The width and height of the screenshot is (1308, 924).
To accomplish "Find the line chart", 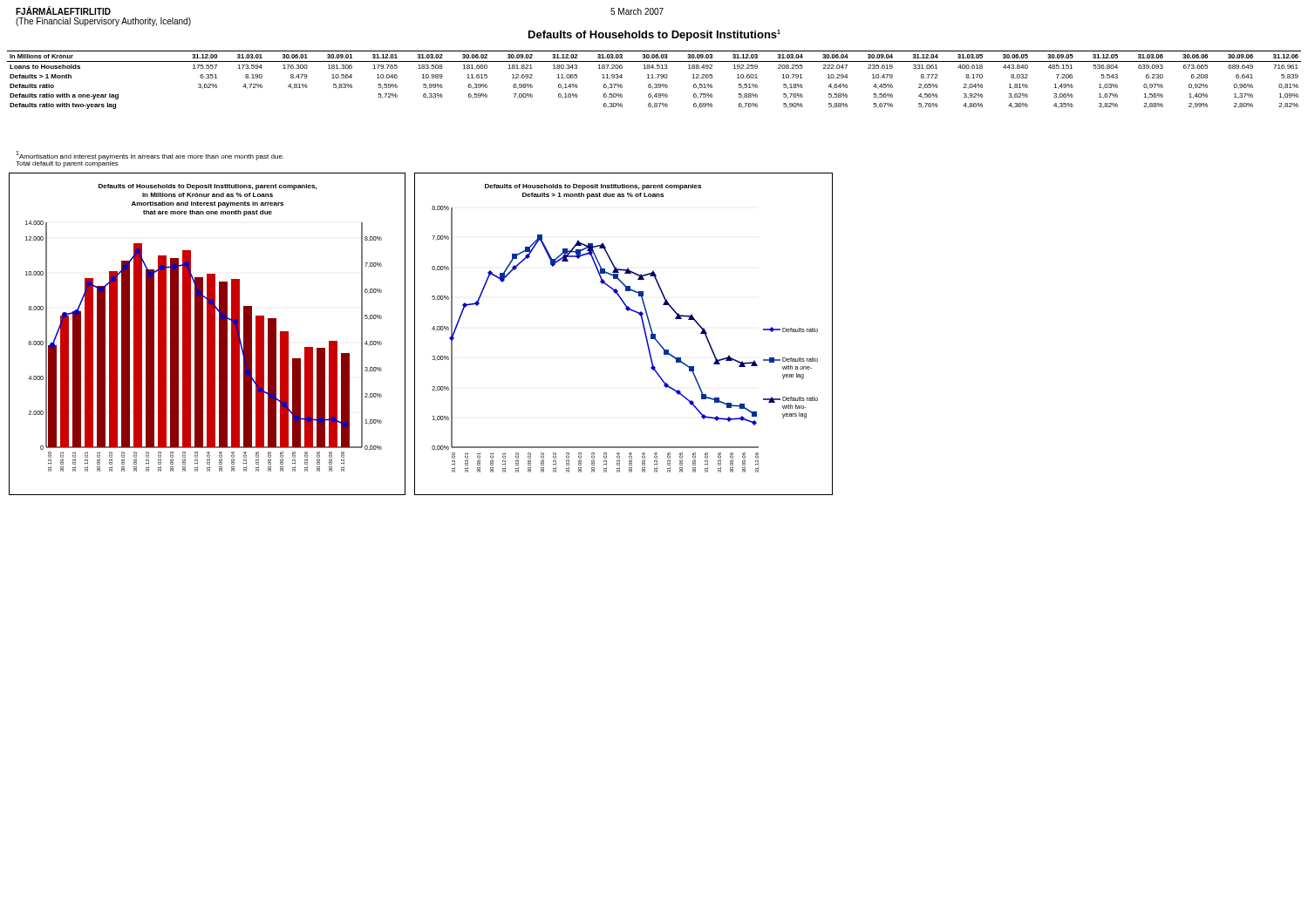I will pyautogui.click(x=624, y=334).
